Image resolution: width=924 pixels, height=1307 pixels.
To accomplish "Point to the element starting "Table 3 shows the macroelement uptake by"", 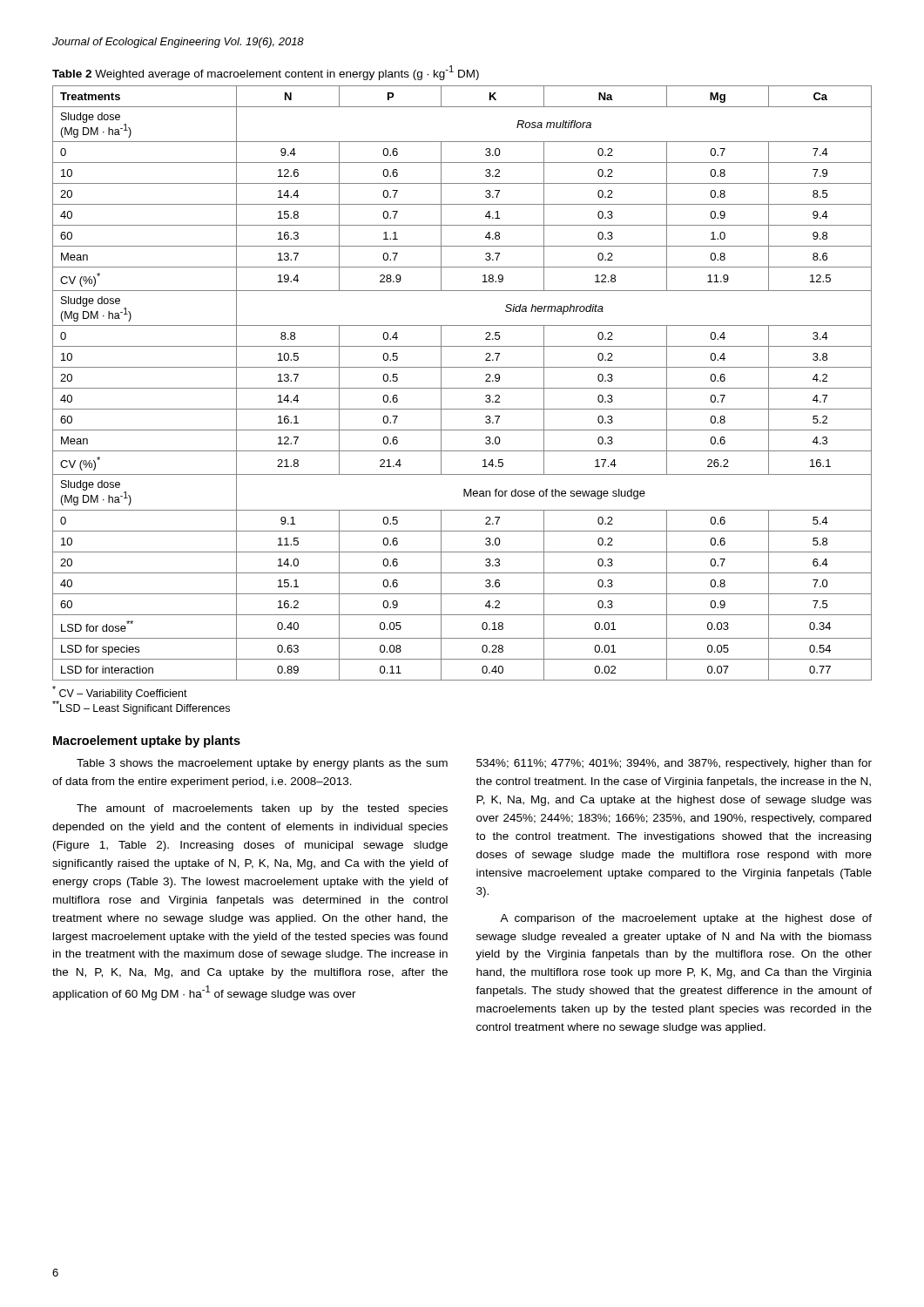I will [x=250, y=879].
